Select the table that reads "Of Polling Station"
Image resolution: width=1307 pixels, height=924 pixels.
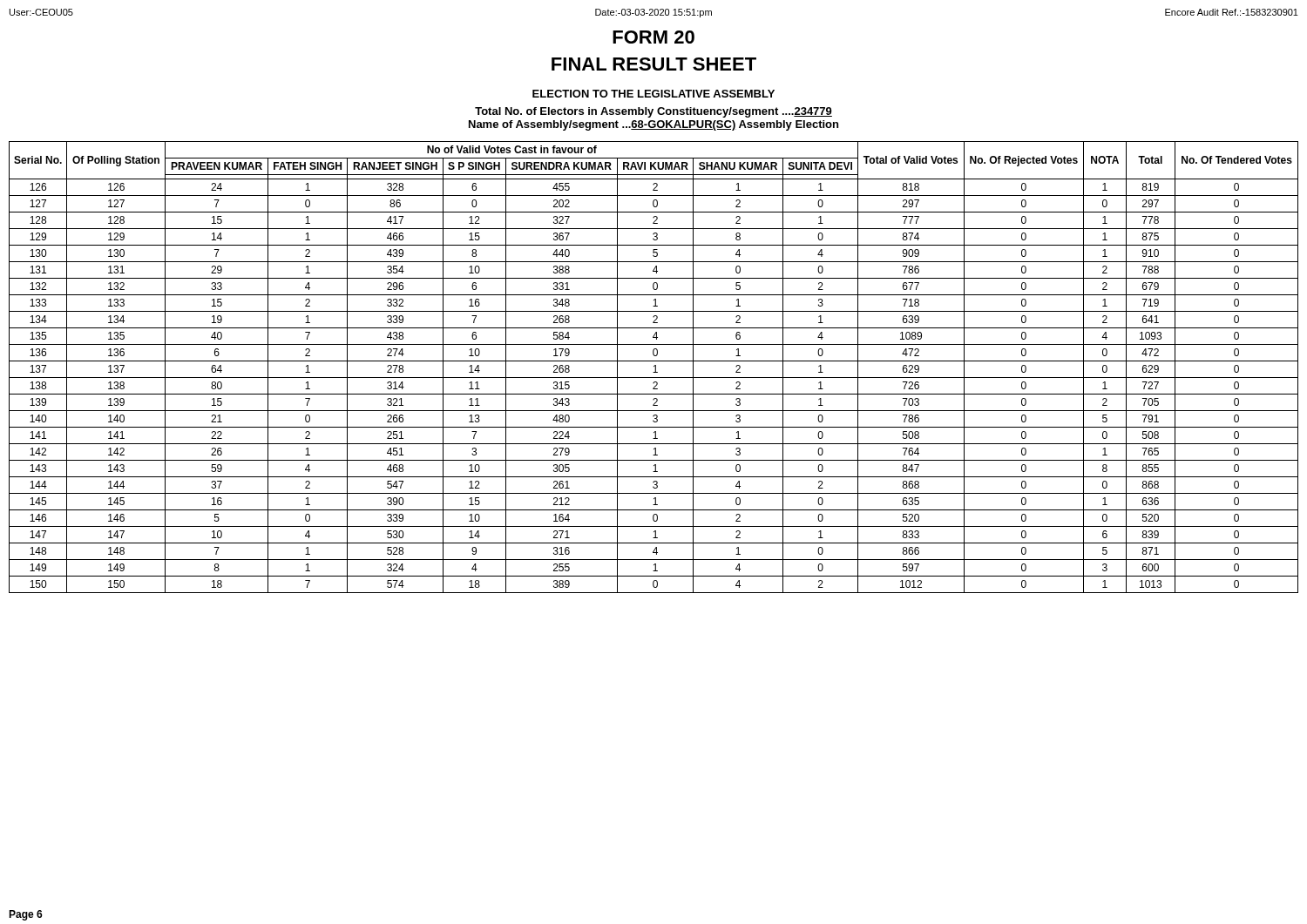(654, 367)
